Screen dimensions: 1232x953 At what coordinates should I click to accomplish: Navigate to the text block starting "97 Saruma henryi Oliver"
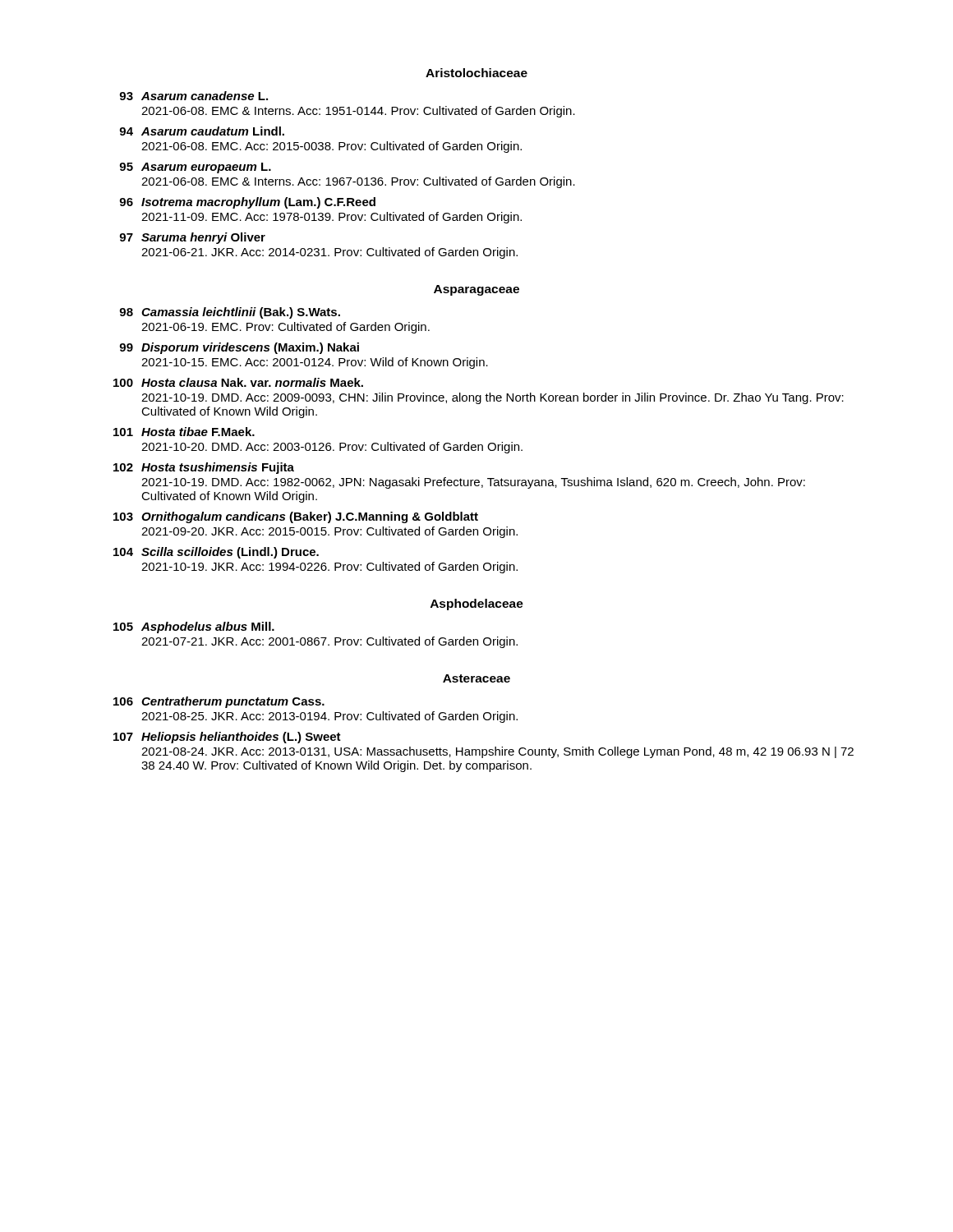pos(476,244)
